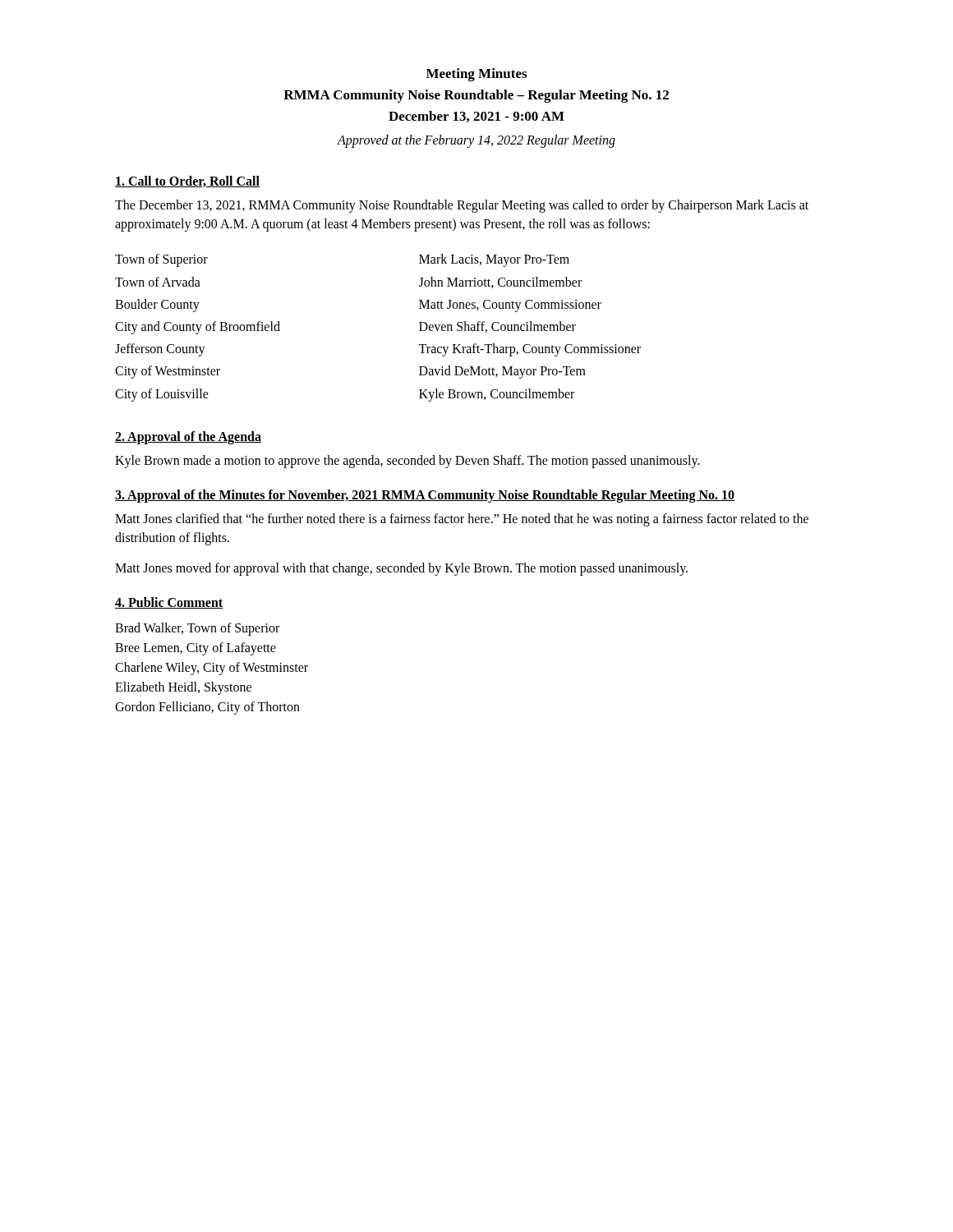
Task: Click on the title with the text "RMMA Community Noise Roundtable – Regular Meeting"
Action: 476,95
